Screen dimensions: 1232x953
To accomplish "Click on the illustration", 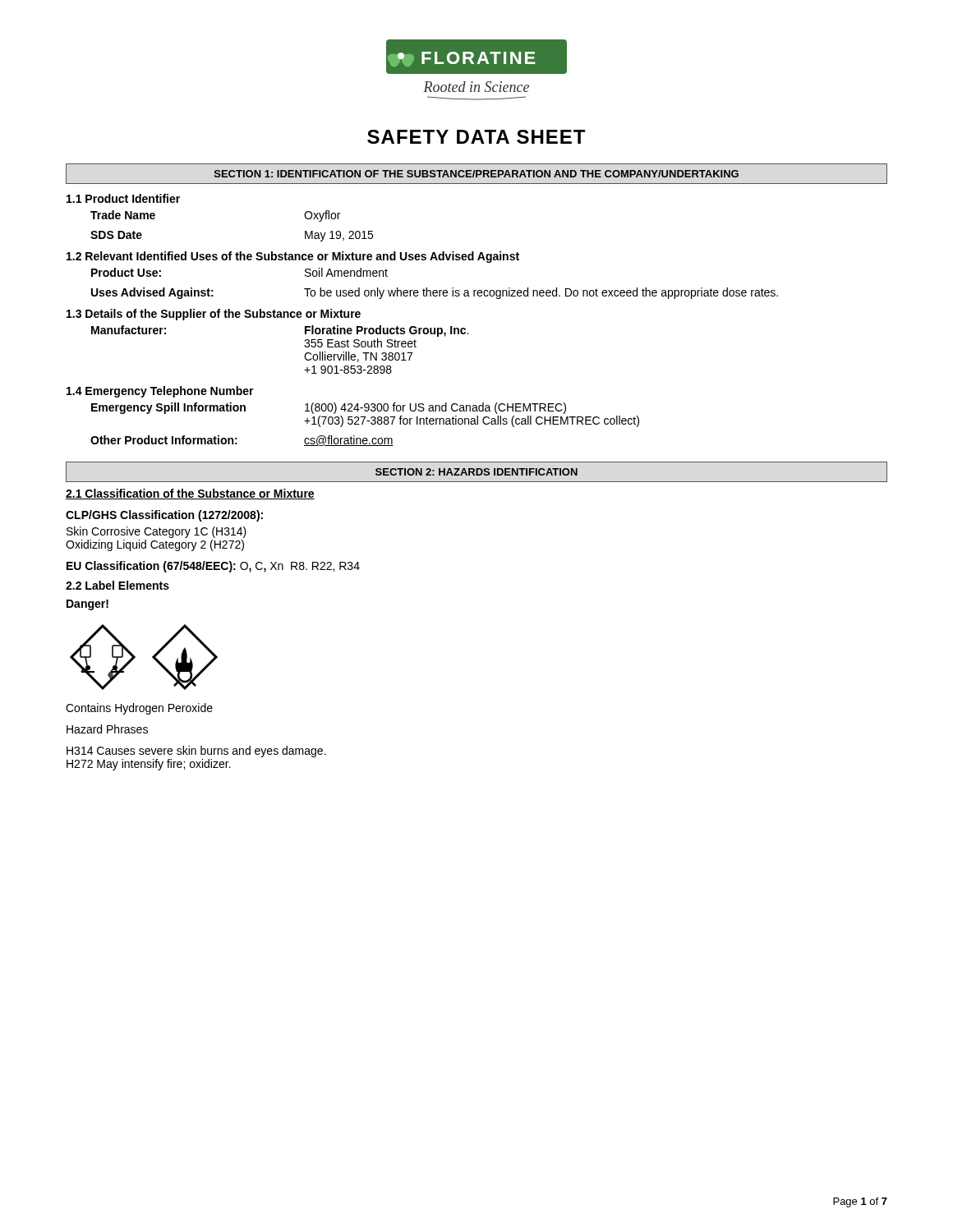I will click(476, 658).
